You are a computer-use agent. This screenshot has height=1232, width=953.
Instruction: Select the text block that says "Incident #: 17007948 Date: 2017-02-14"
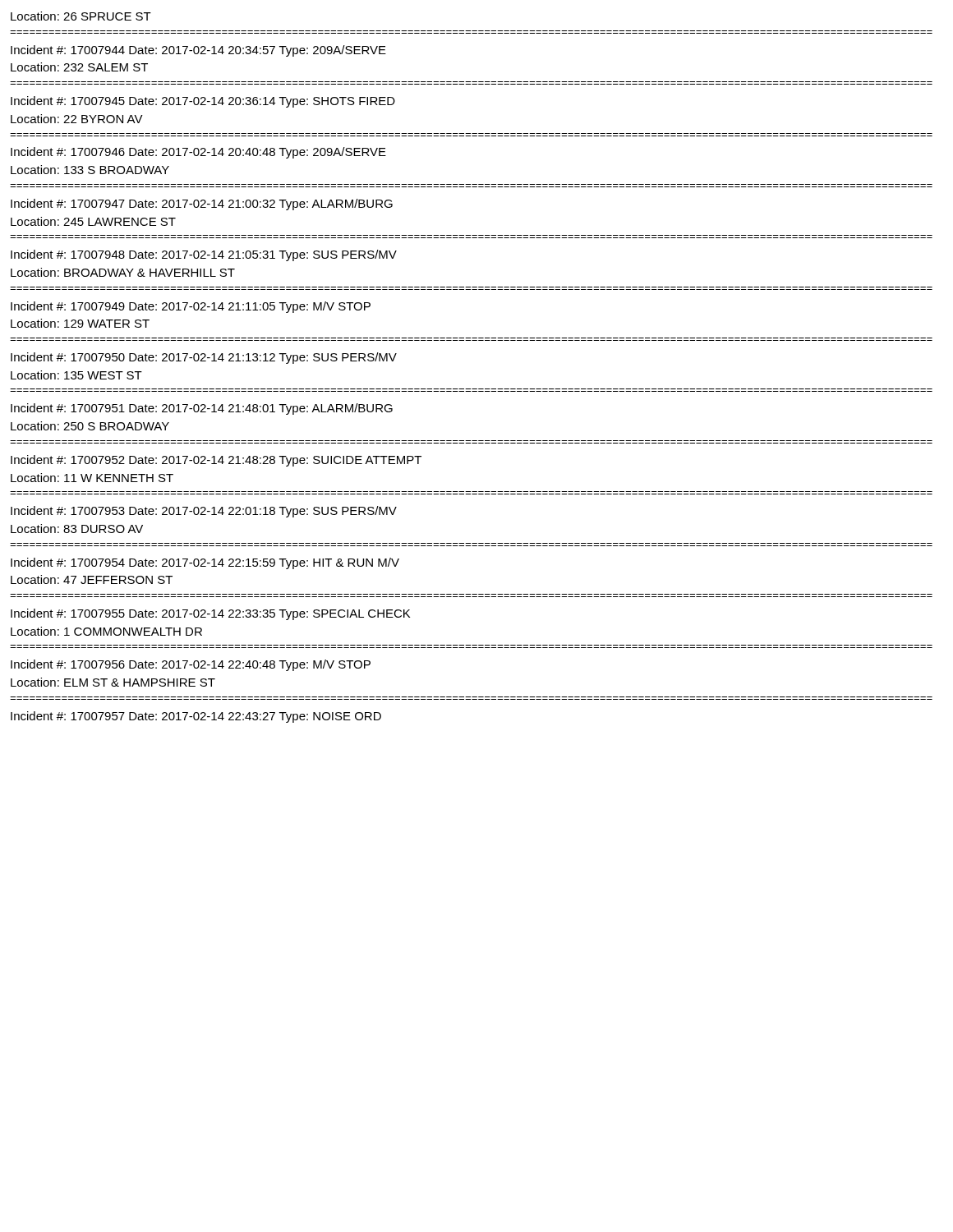click(203, 263)
